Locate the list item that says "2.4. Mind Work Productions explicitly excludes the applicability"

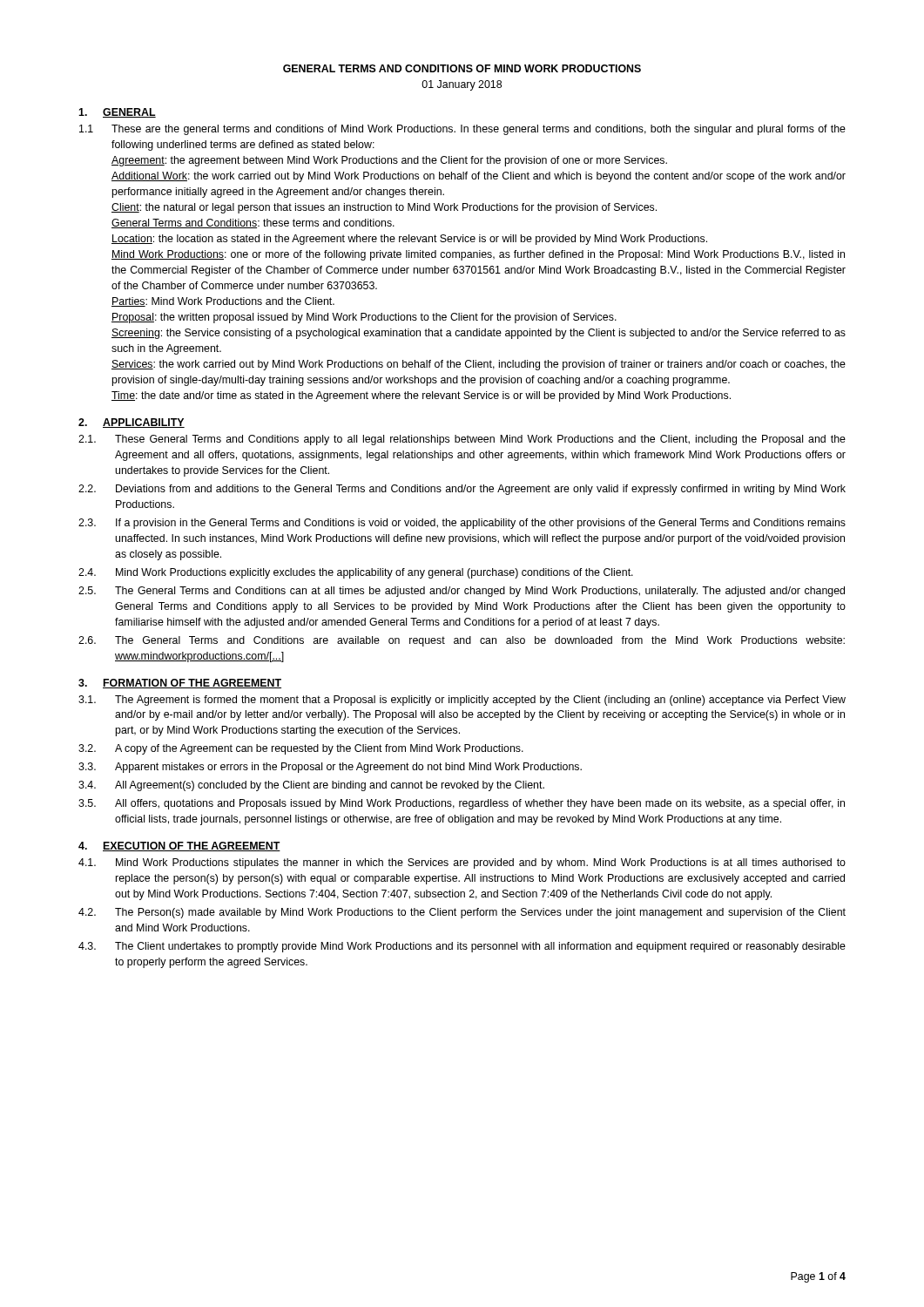[462, 573]
